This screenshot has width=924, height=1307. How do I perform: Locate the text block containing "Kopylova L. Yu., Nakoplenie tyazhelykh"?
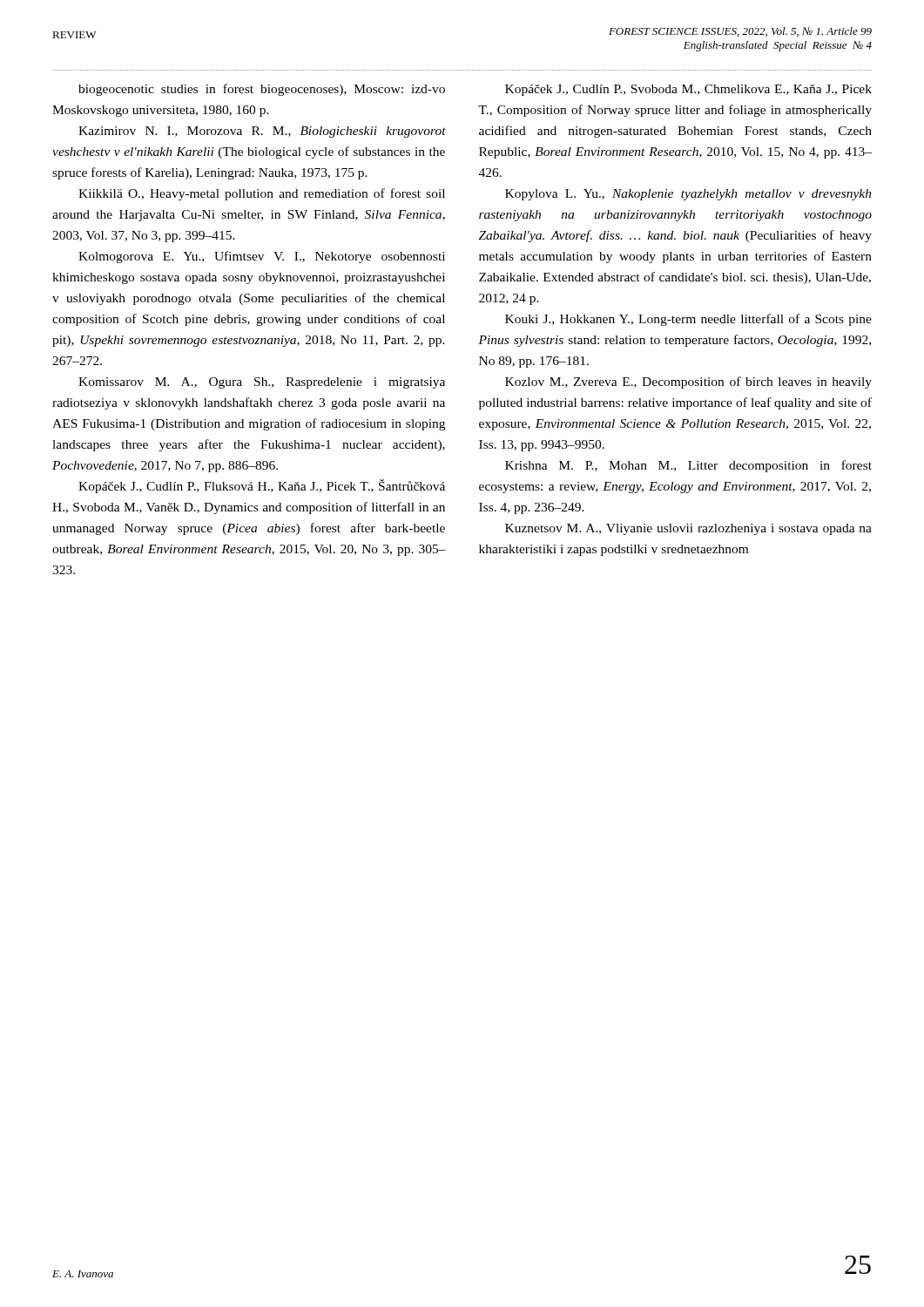675,245
